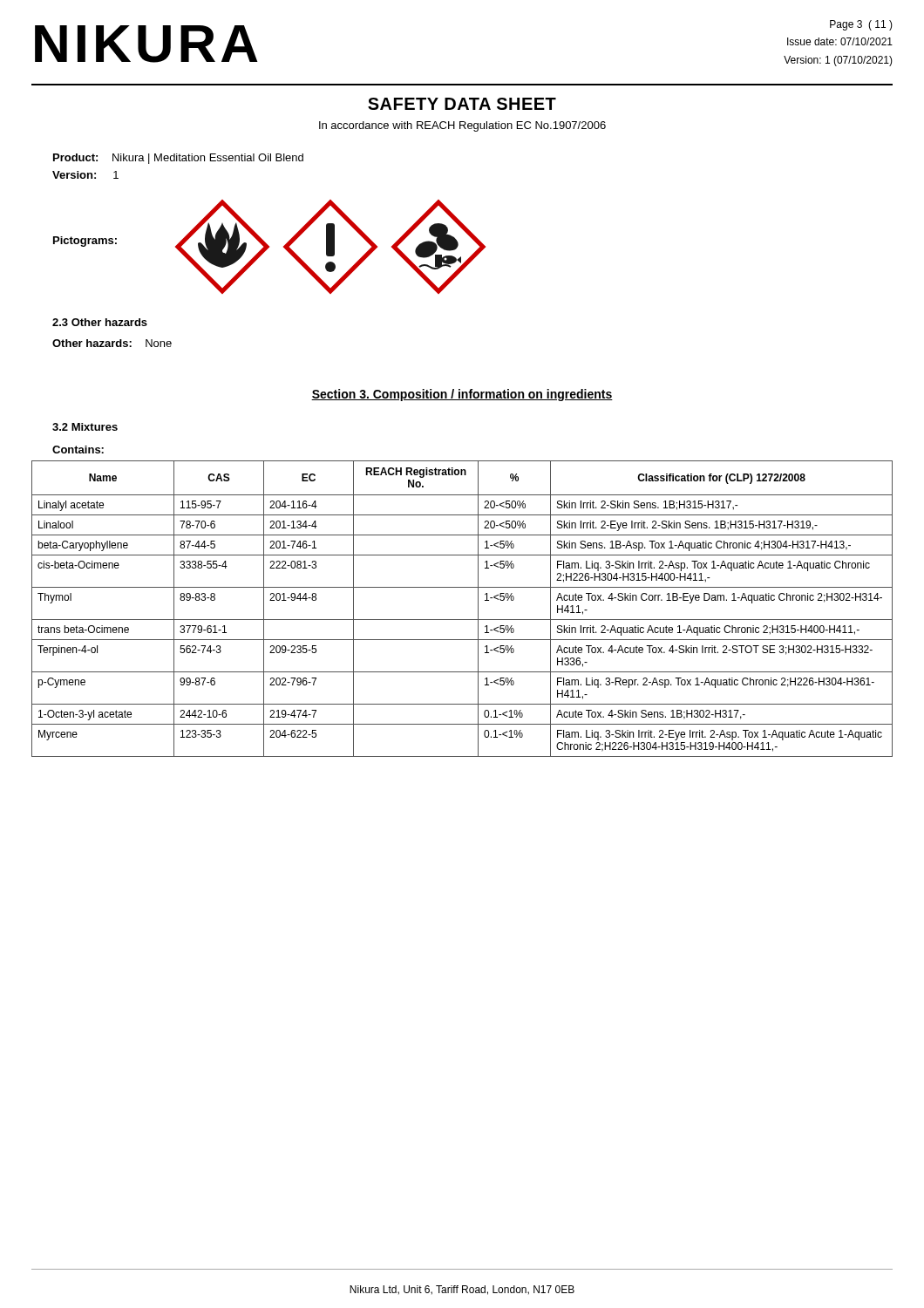Where is the passage that starts "In accordance with REACH"?

pyautogui.click(x=462, y=125)
